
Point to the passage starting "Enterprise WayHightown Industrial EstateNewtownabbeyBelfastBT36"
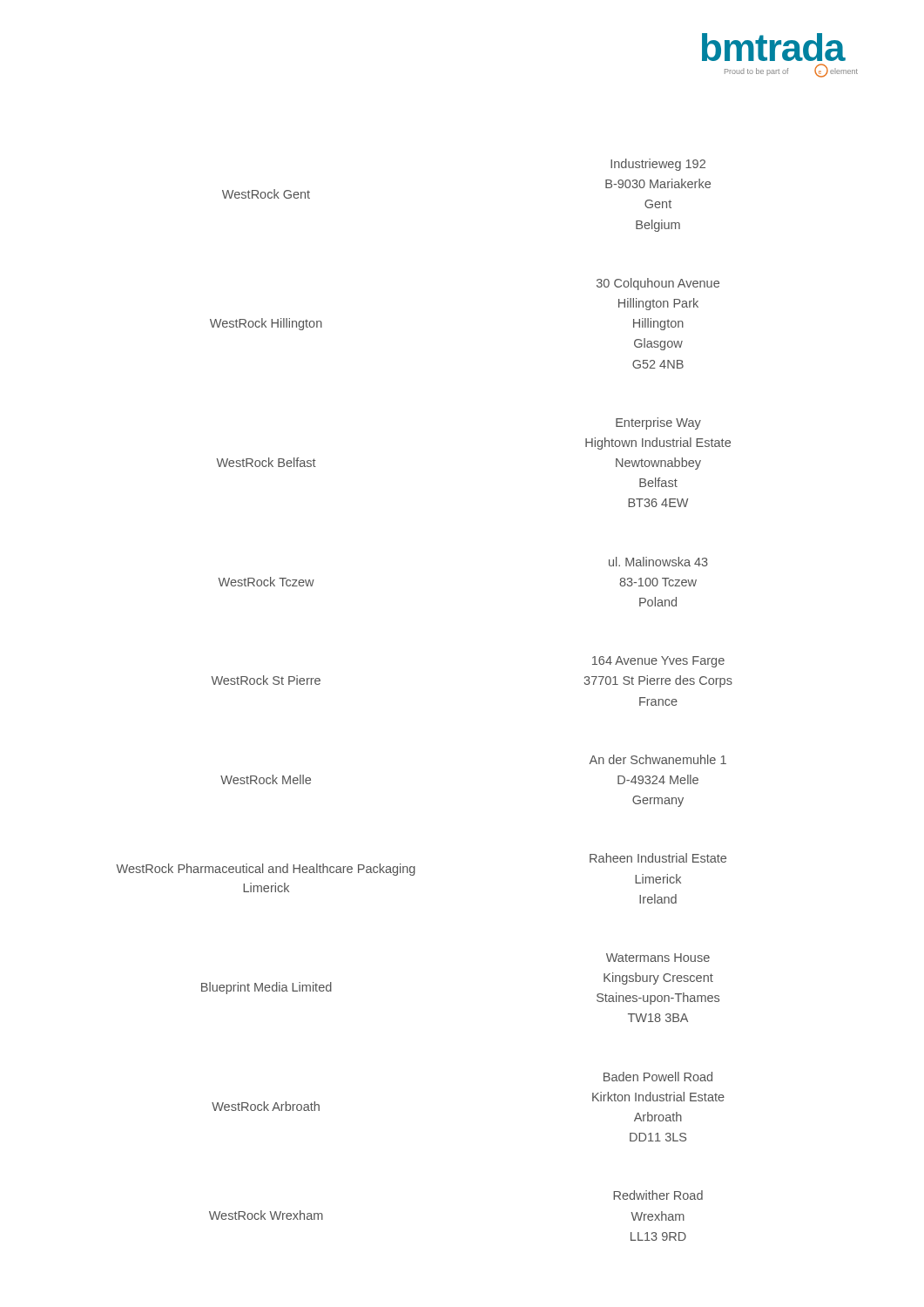pyautogui.click(x=658, y=463)
